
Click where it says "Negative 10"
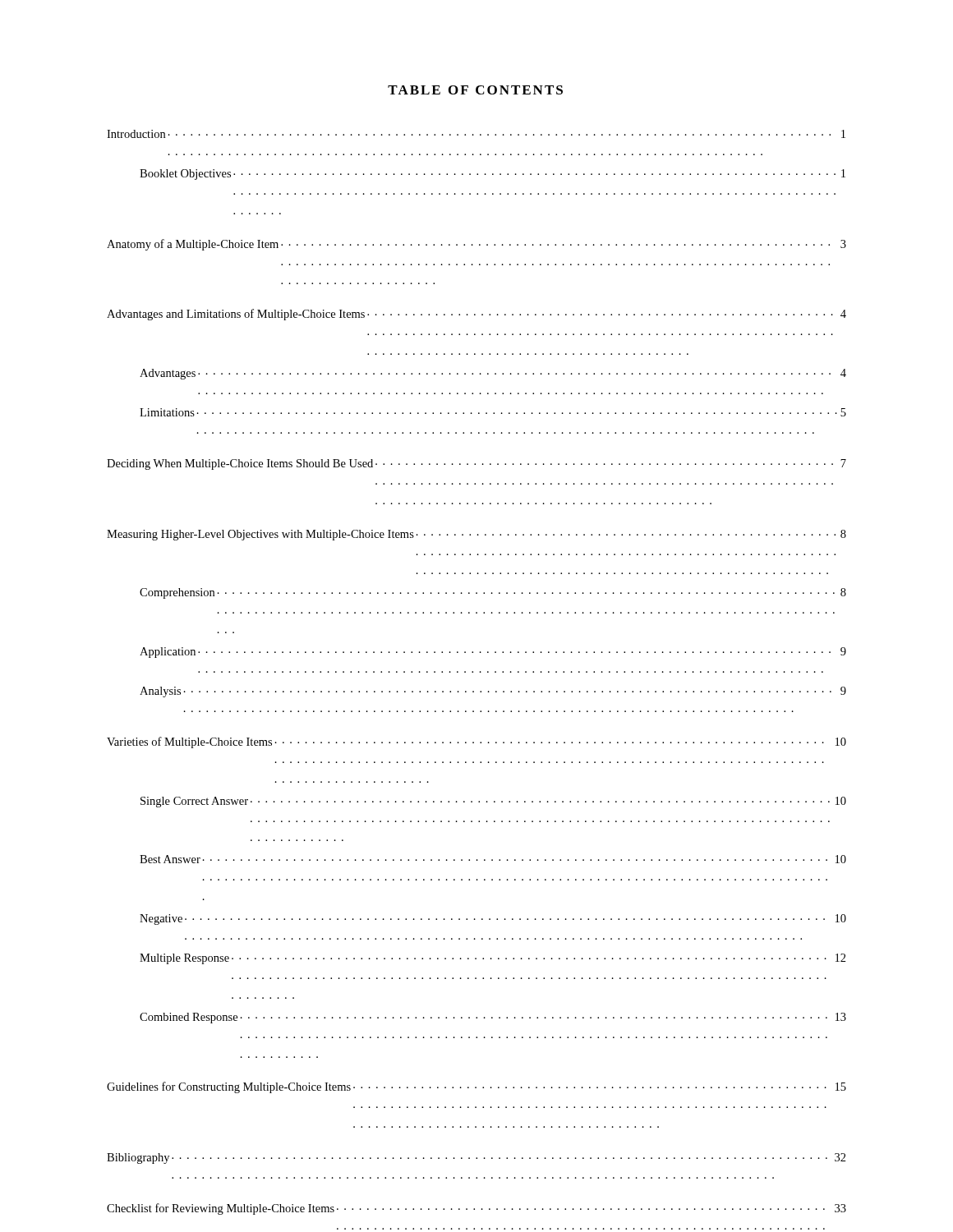pyautogui.click(x=493, y=928)
